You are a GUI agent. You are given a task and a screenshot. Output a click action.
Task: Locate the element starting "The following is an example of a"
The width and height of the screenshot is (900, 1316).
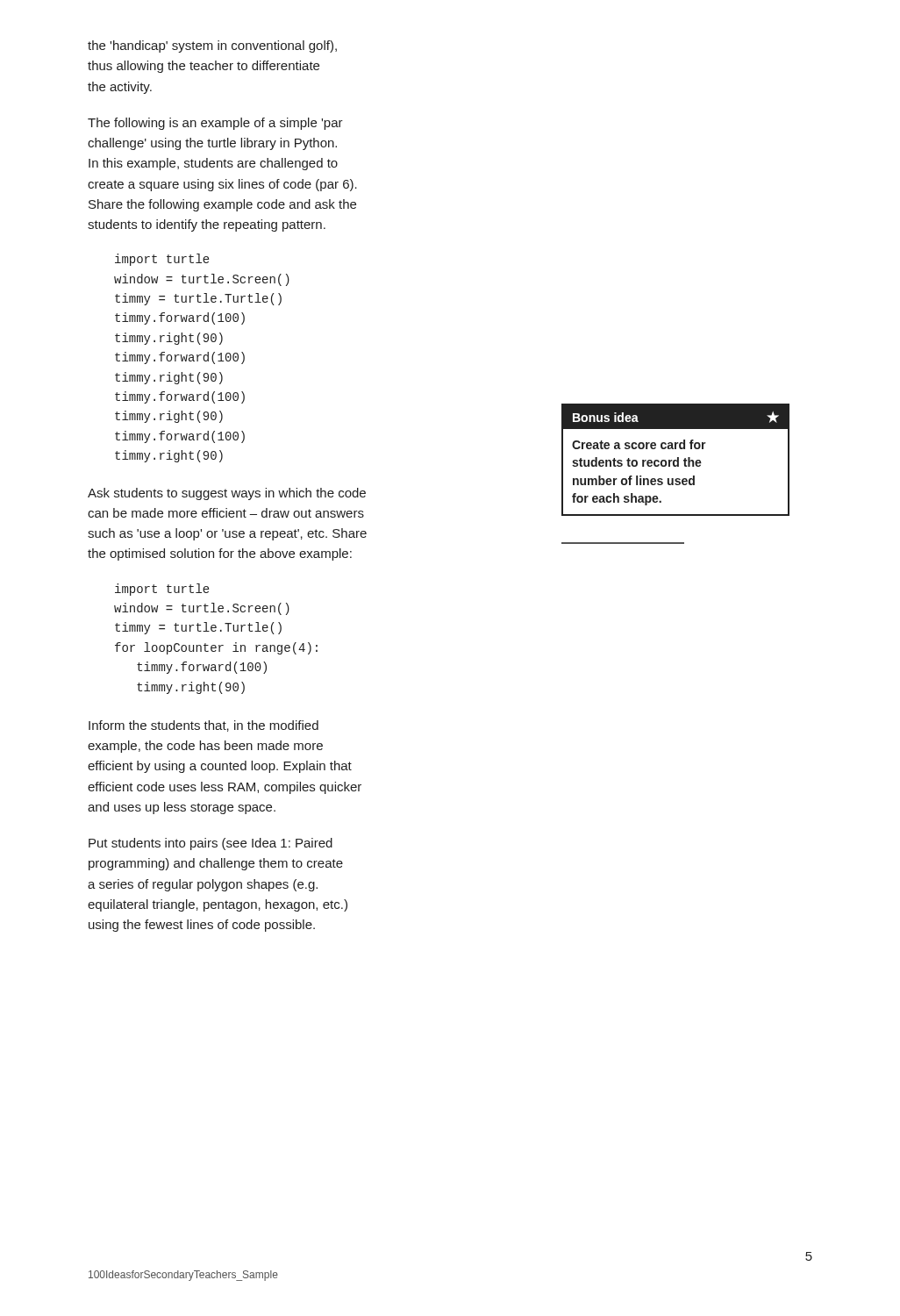pyautogui.click(x=223, y=173)
